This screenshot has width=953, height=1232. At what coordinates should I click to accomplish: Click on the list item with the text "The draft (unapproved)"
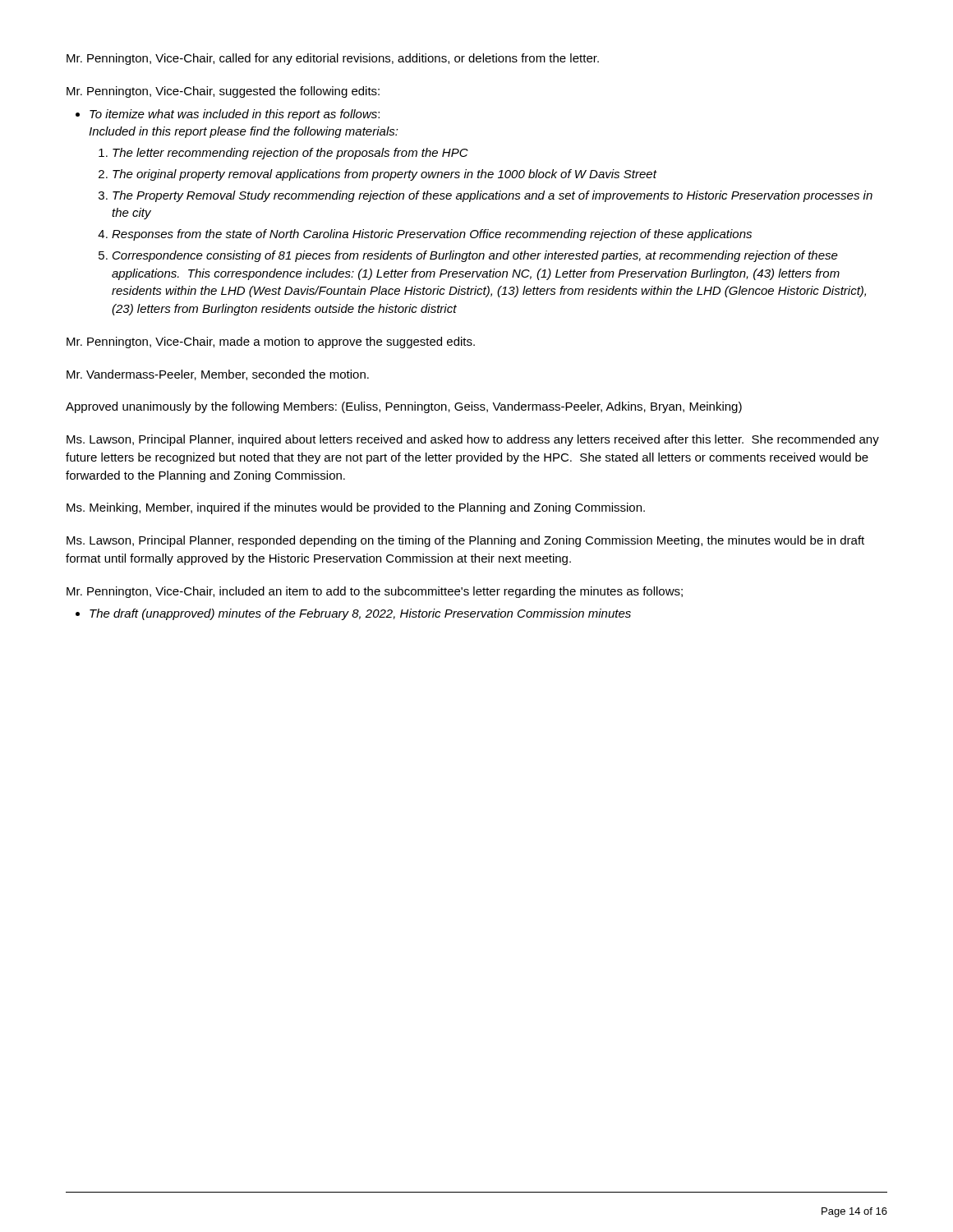click(476, 614)
